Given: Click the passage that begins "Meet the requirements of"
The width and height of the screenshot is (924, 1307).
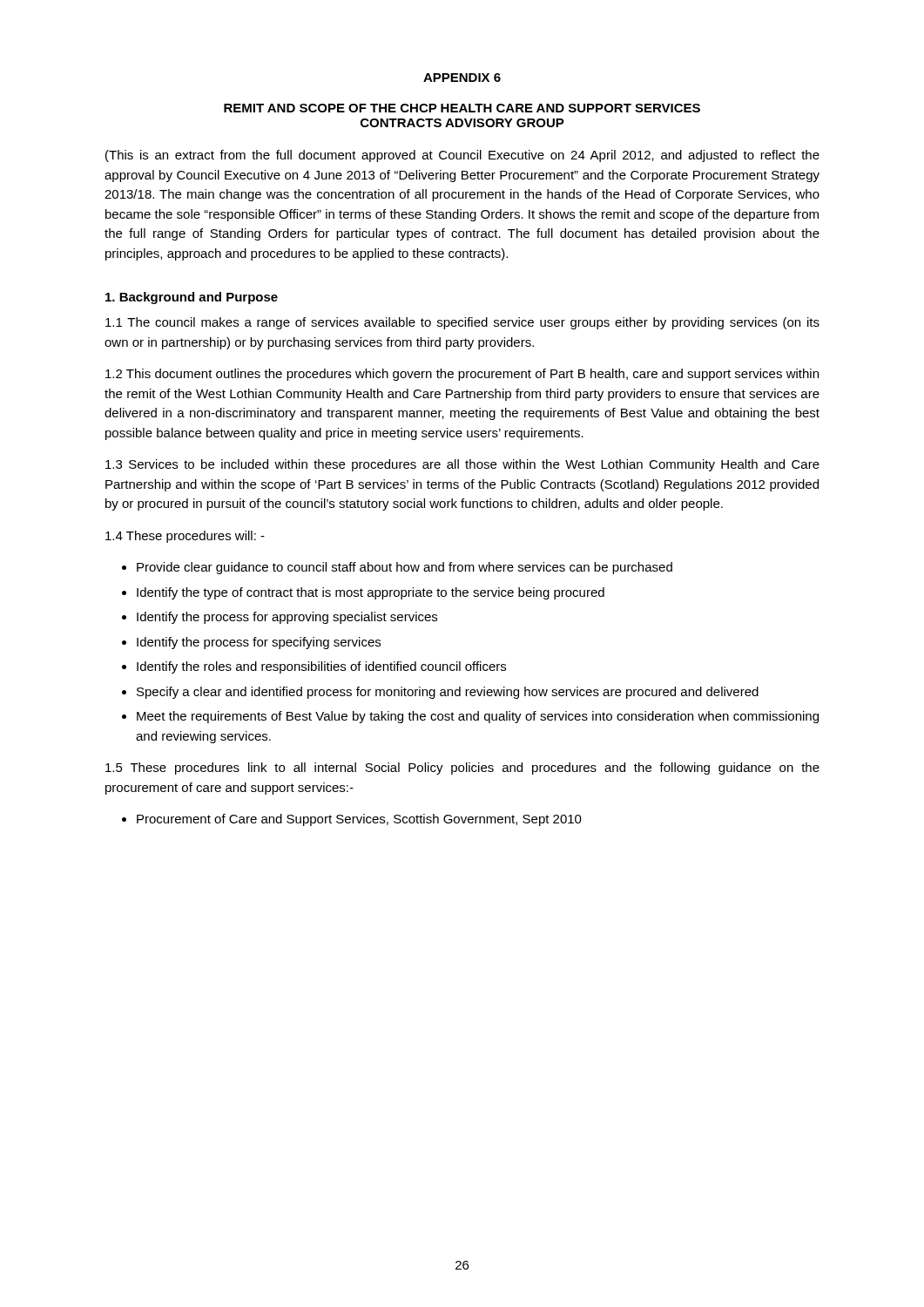Looking at the screenshot, I should click(x=478, y=726).
